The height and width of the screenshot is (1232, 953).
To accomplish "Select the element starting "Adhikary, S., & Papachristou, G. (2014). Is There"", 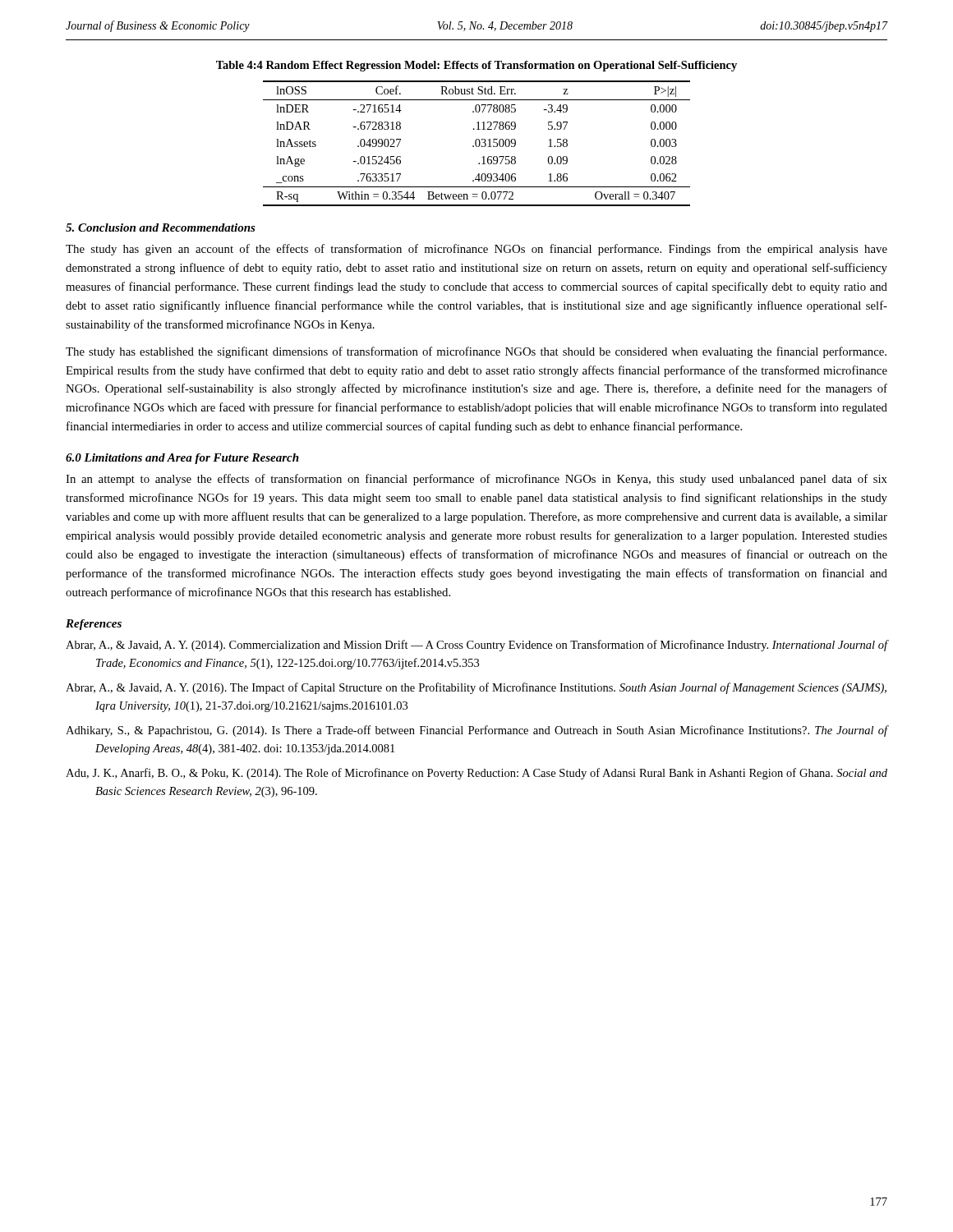I will click(x=476, y=739).
